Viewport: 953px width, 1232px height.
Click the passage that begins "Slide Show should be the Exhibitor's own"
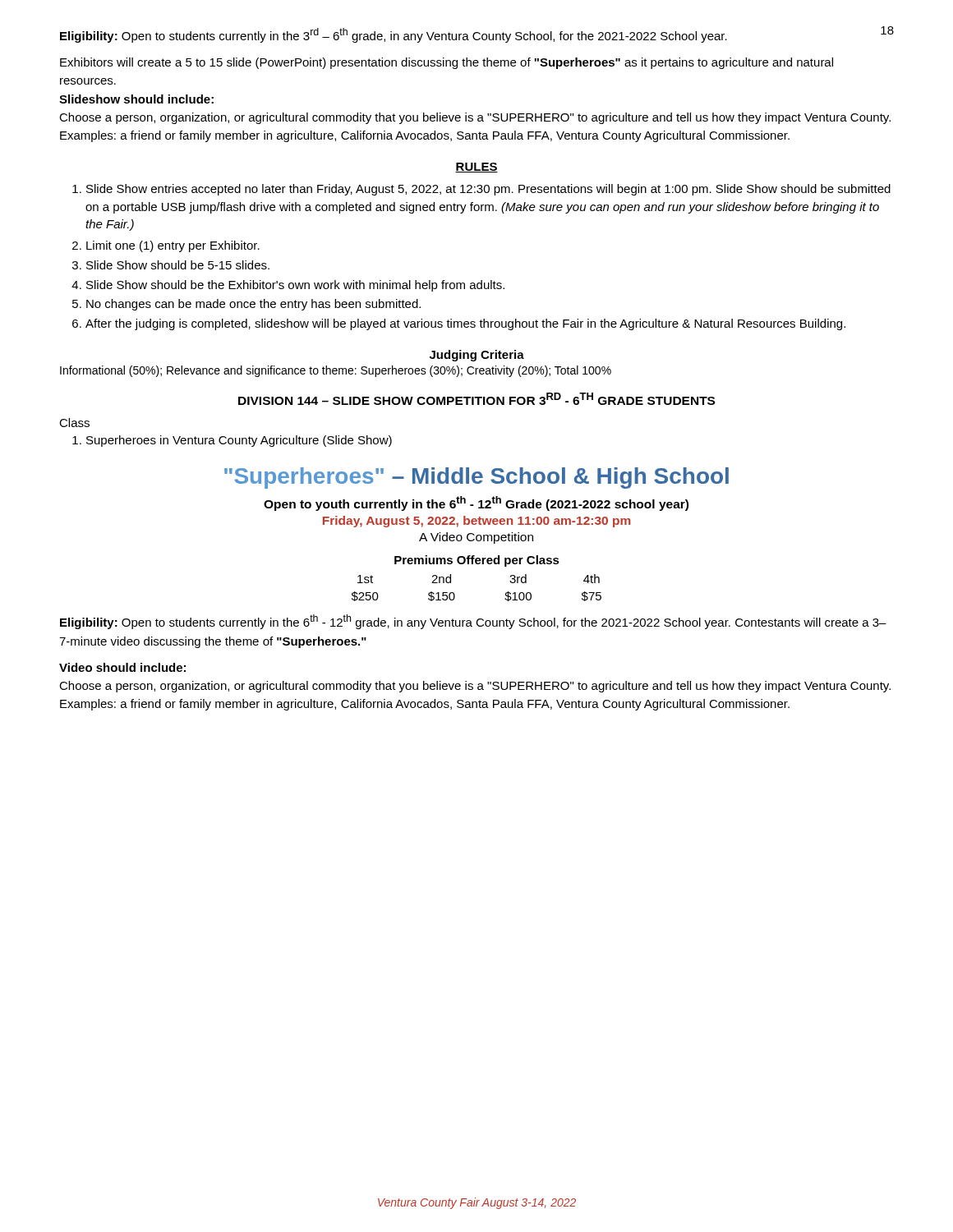pyautogui.click(x=490, y=285)
